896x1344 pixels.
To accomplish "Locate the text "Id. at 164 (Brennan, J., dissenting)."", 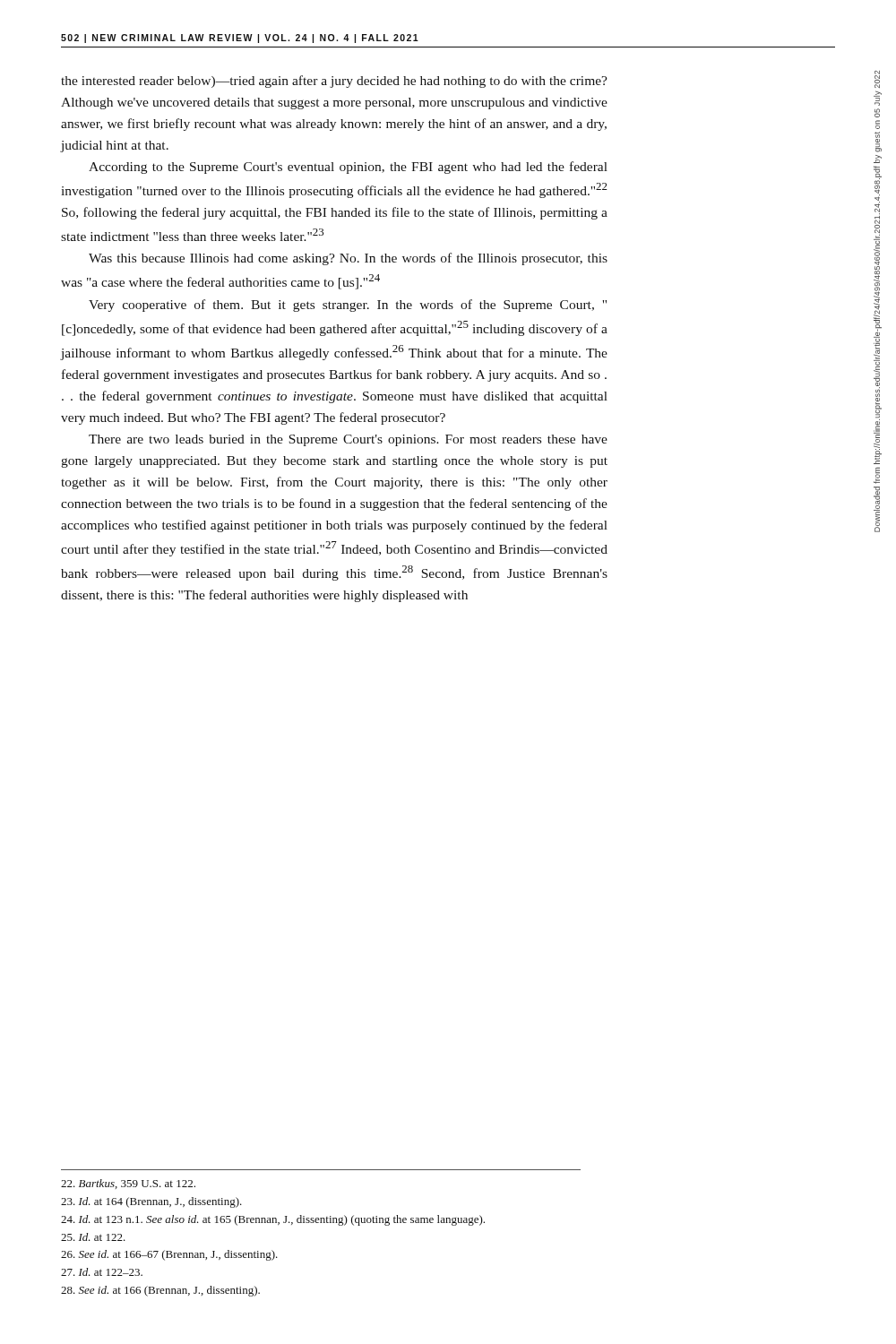I will [x=152, y=1201].
